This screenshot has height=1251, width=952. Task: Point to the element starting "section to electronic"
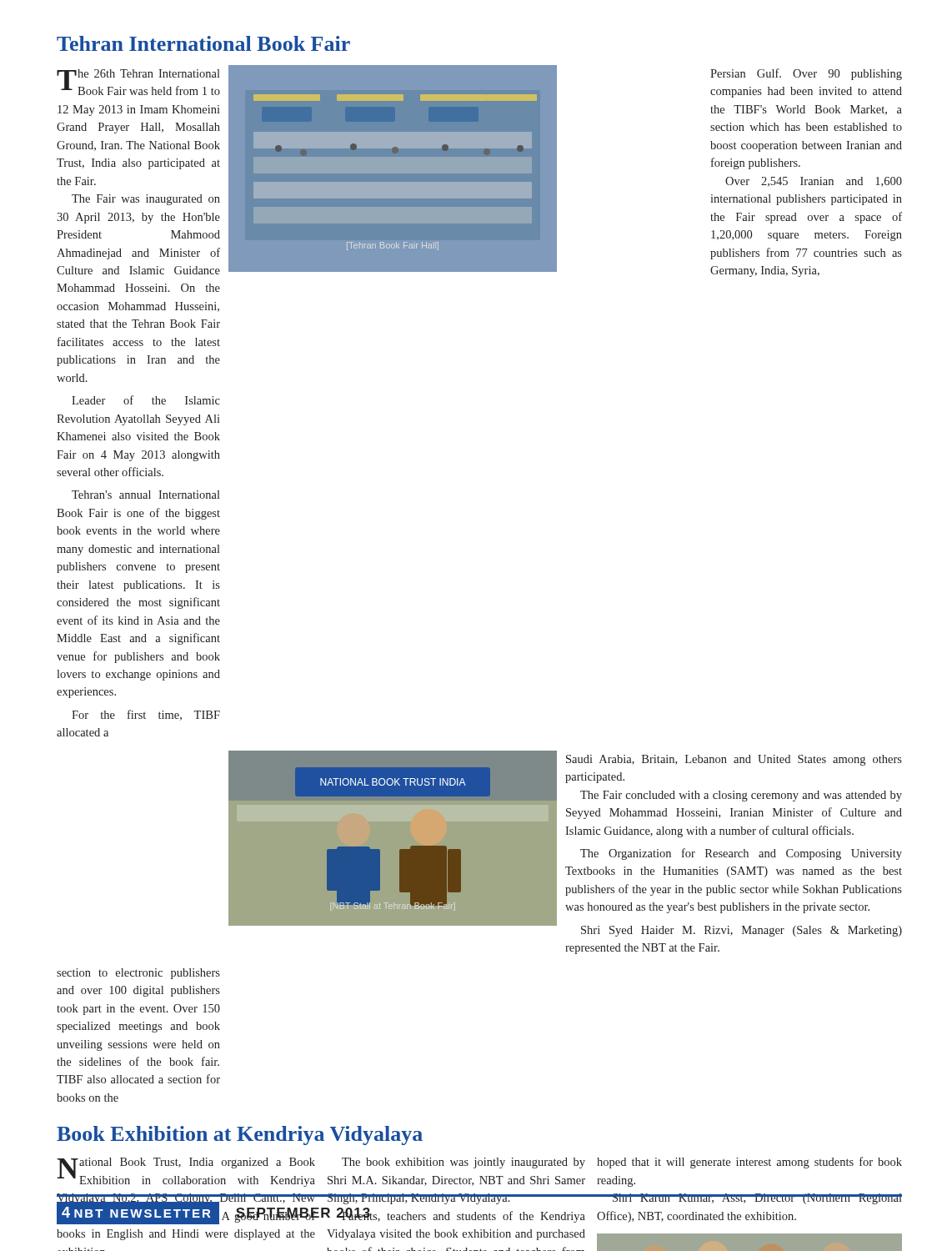[x=138, y=1035]
